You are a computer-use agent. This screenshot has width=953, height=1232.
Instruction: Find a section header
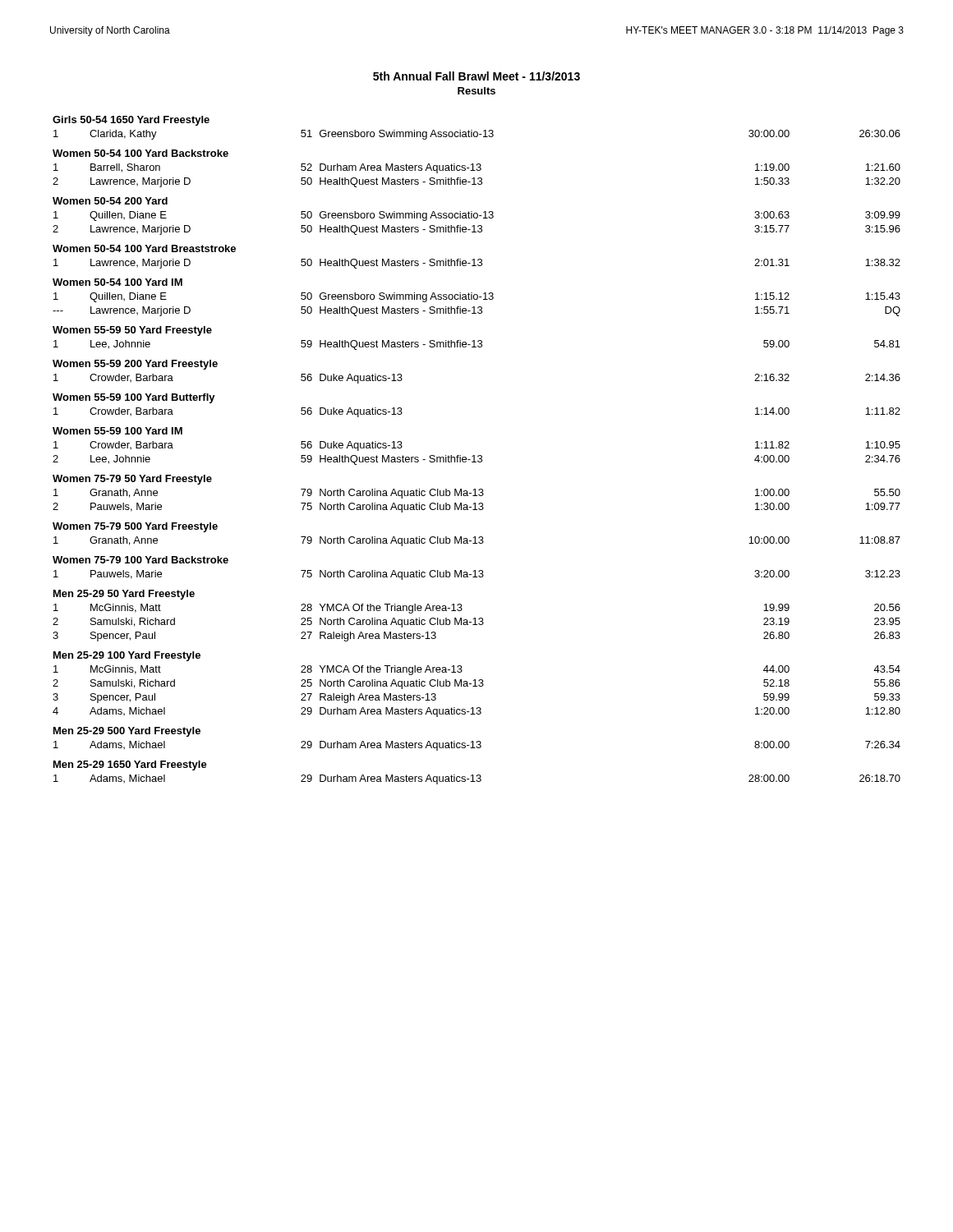476,91
